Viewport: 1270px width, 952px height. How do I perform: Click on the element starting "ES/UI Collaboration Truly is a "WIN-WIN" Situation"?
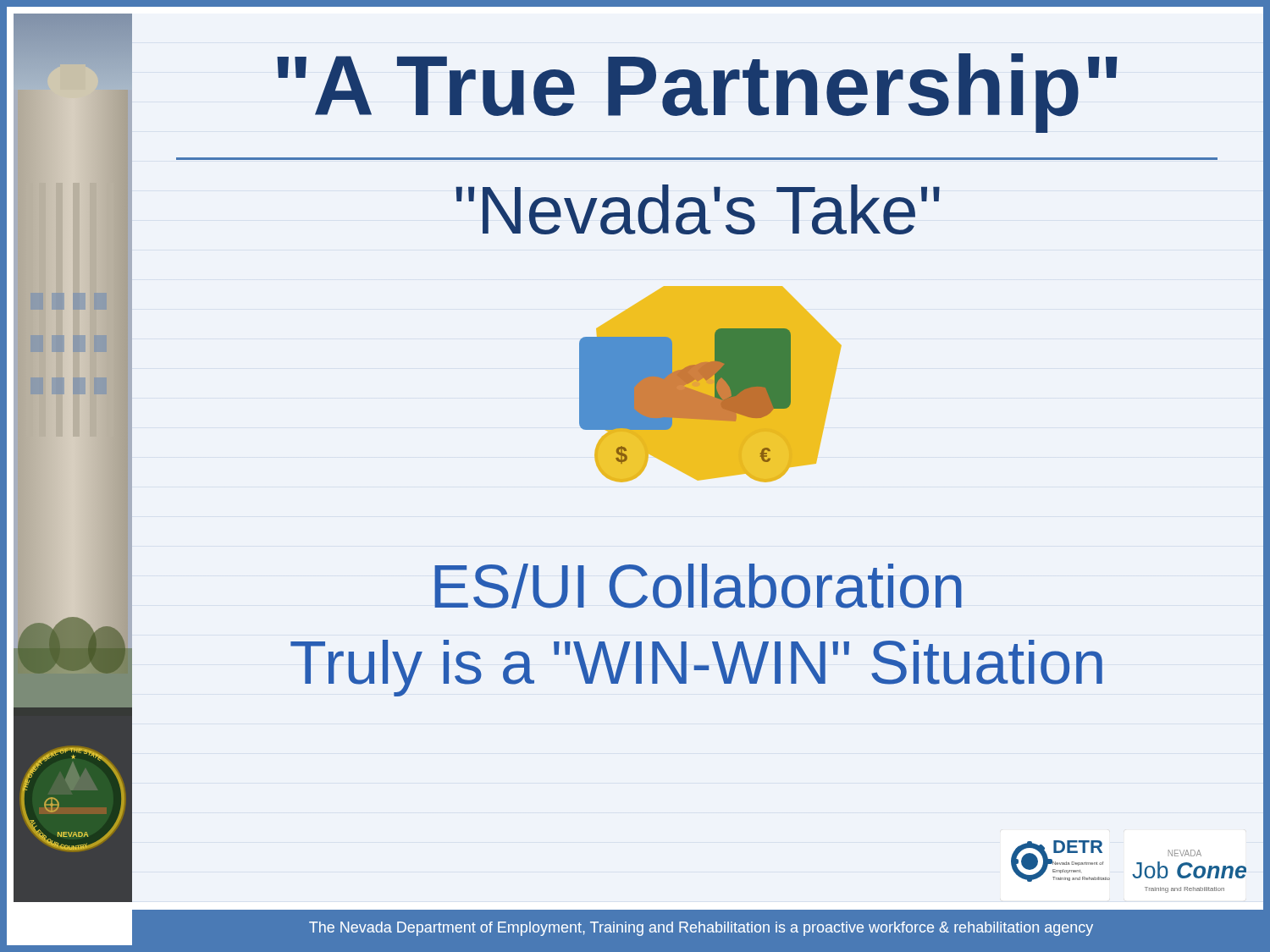pyautogui.click(x=698, y=625)
